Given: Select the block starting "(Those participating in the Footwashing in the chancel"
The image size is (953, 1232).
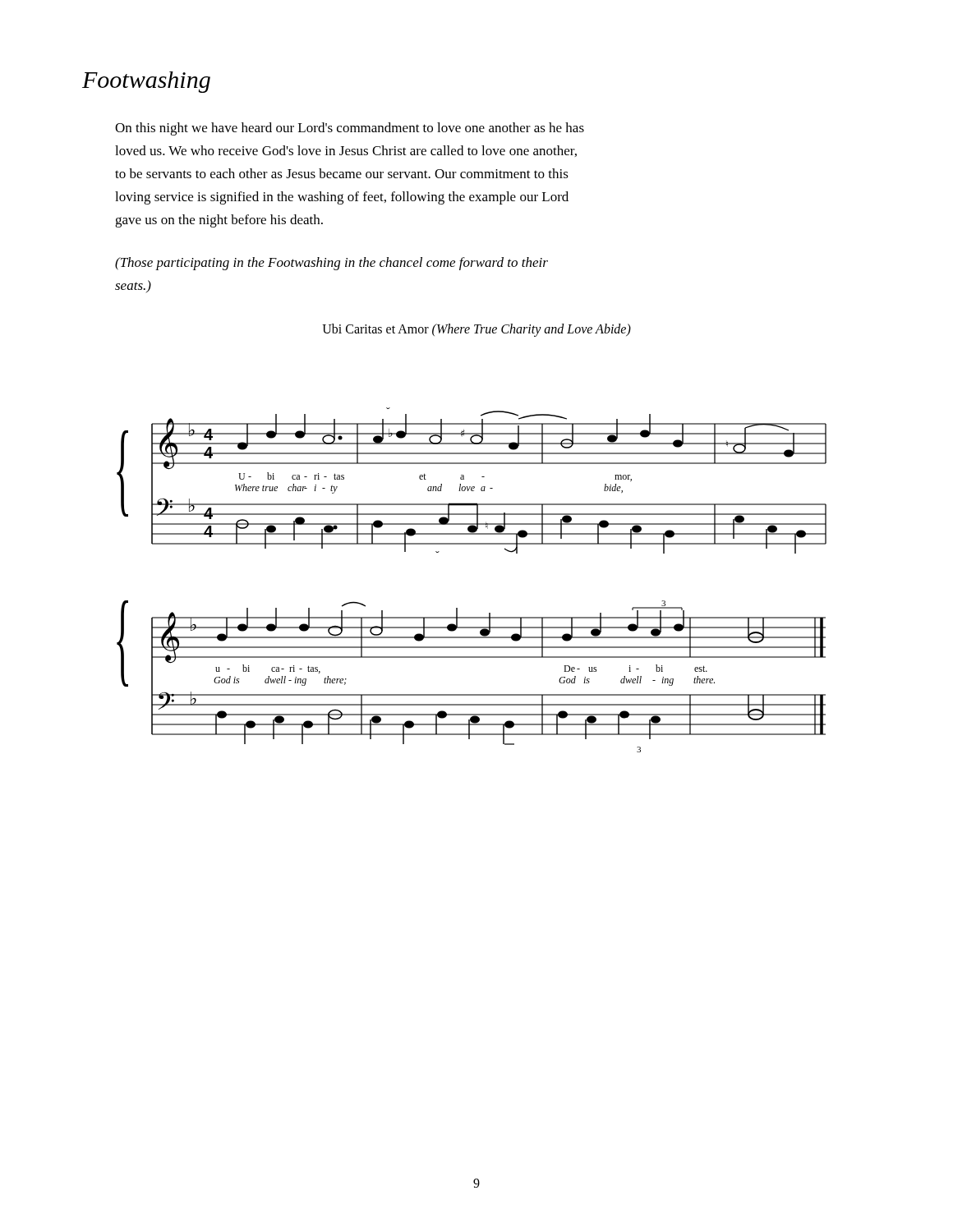Looking at the screenshot, I should point(331,274).
